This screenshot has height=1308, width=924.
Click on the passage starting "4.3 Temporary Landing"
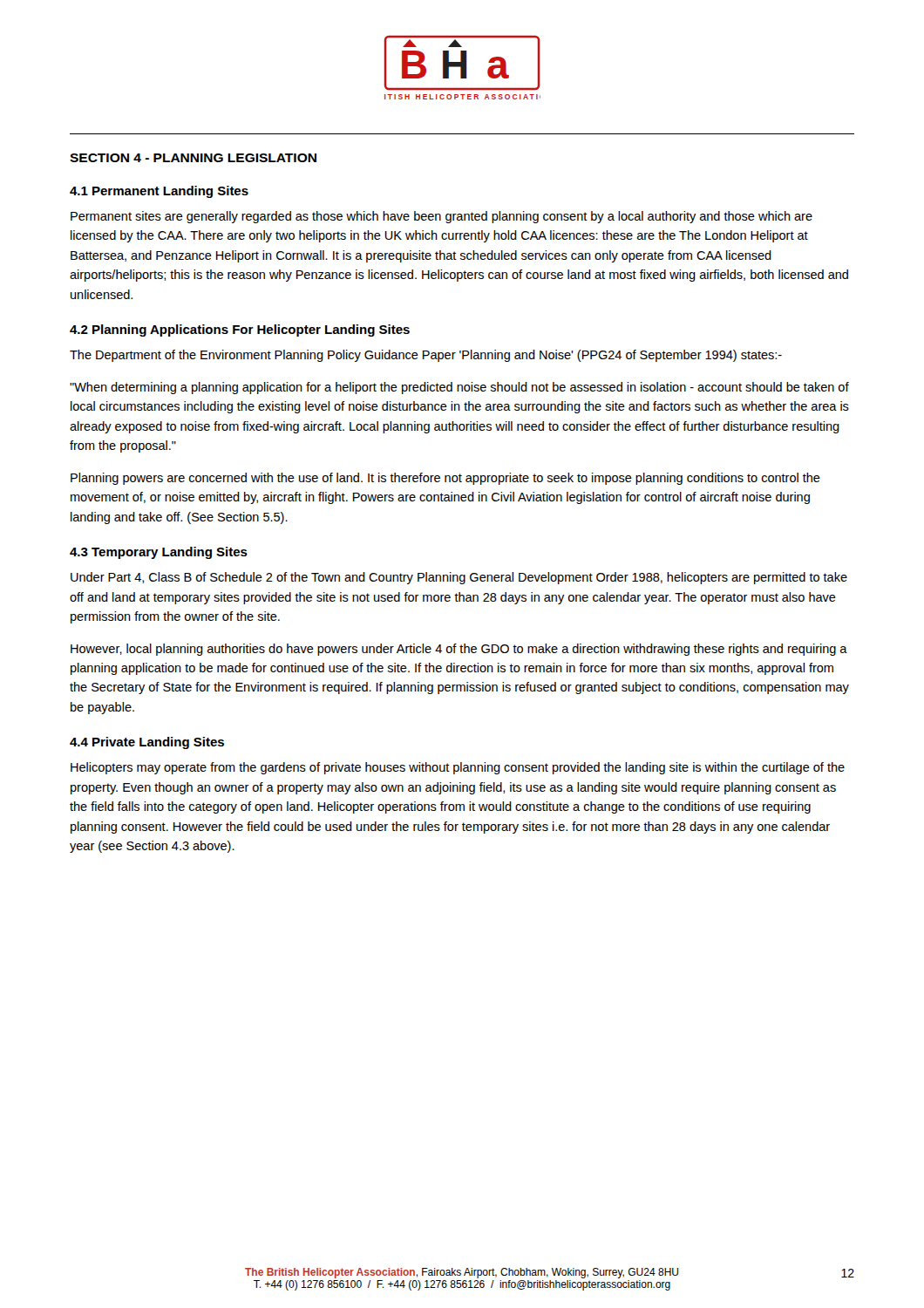point(159,552)
